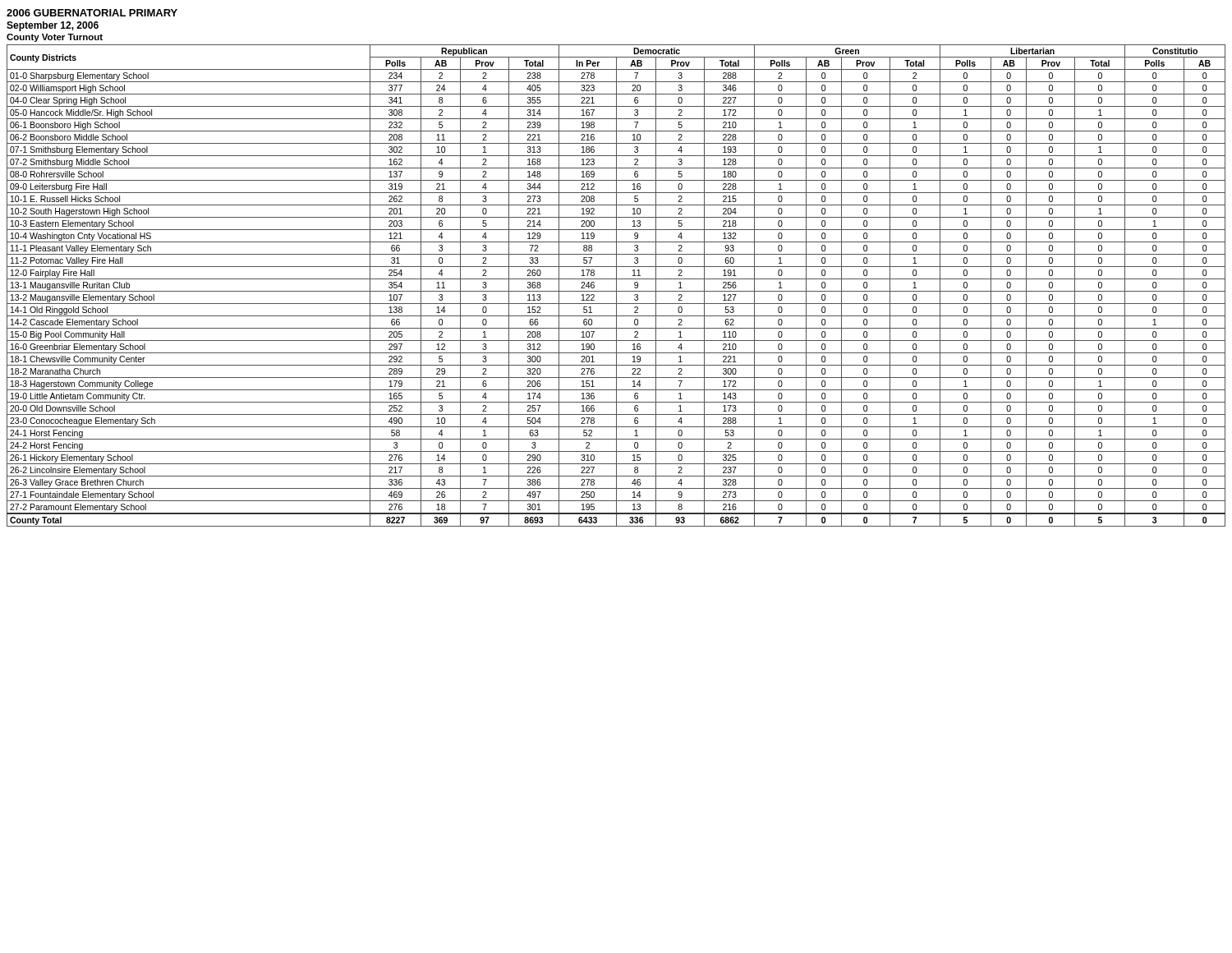Find the title
The height and width of the screenshot is (953, 1232).
92,13
